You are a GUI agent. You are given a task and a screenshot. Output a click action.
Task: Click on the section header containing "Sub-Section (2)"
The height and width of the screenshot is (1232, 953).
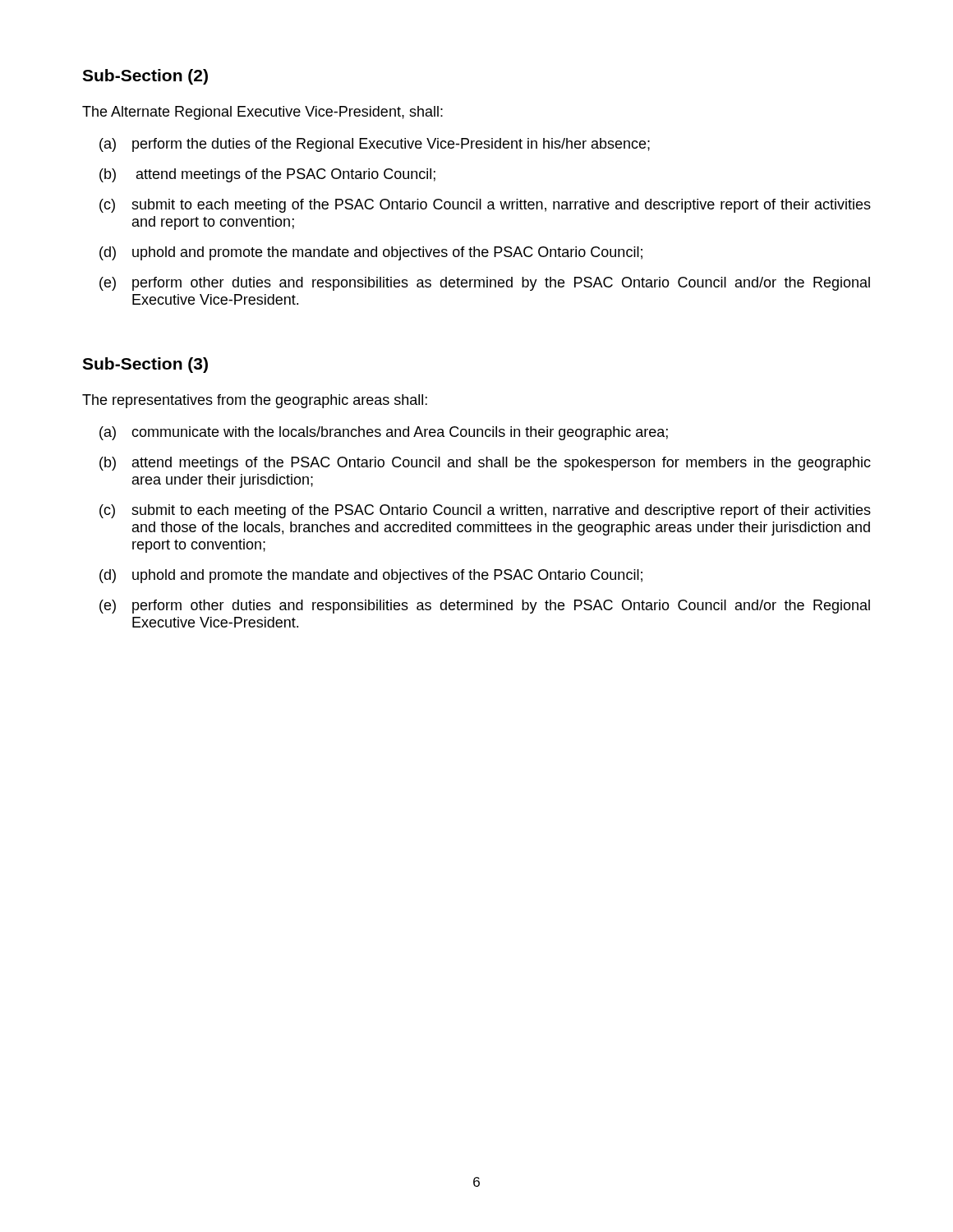(145, 75)
